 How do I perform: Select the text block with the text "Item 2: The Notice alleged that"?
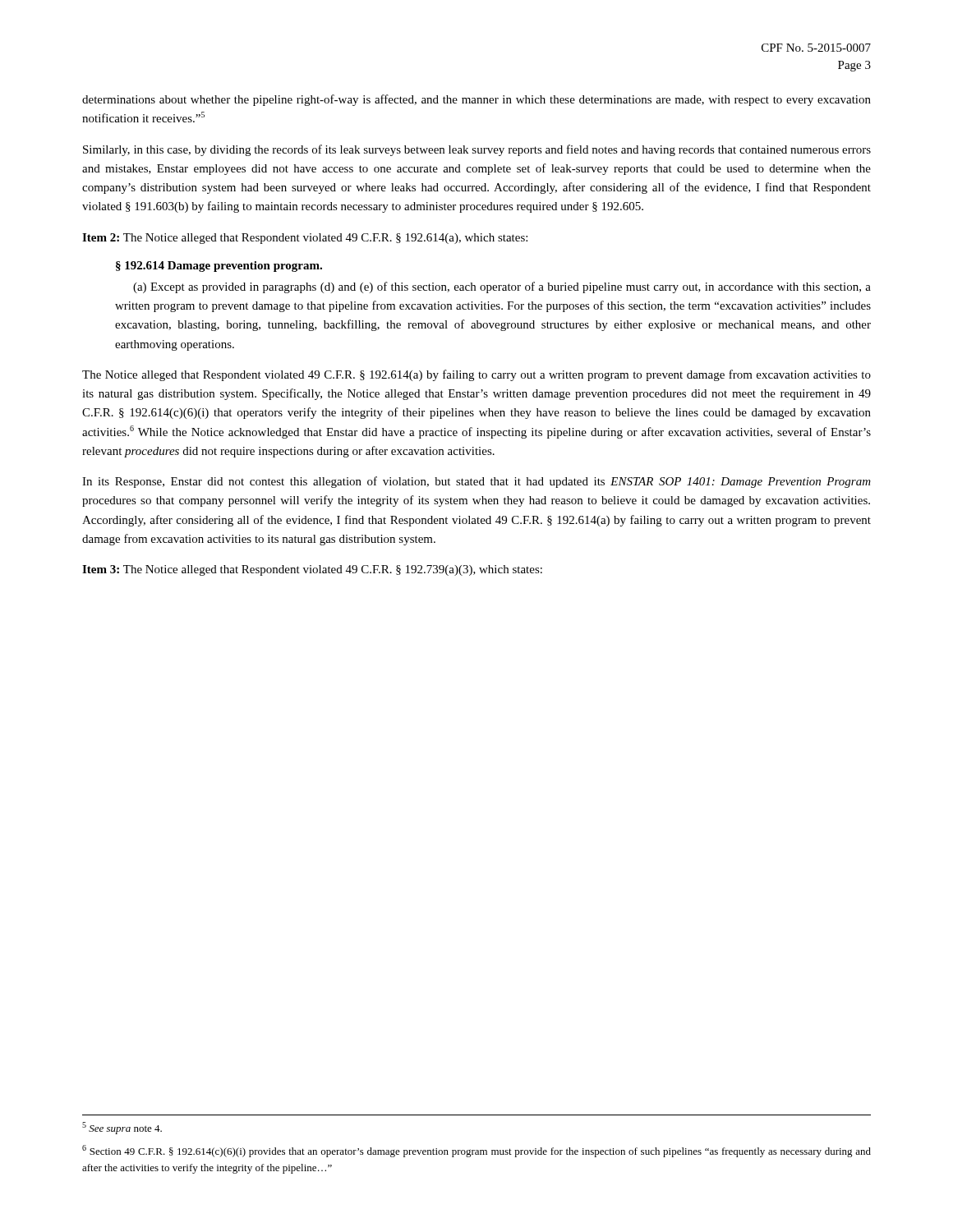point(476,237)
